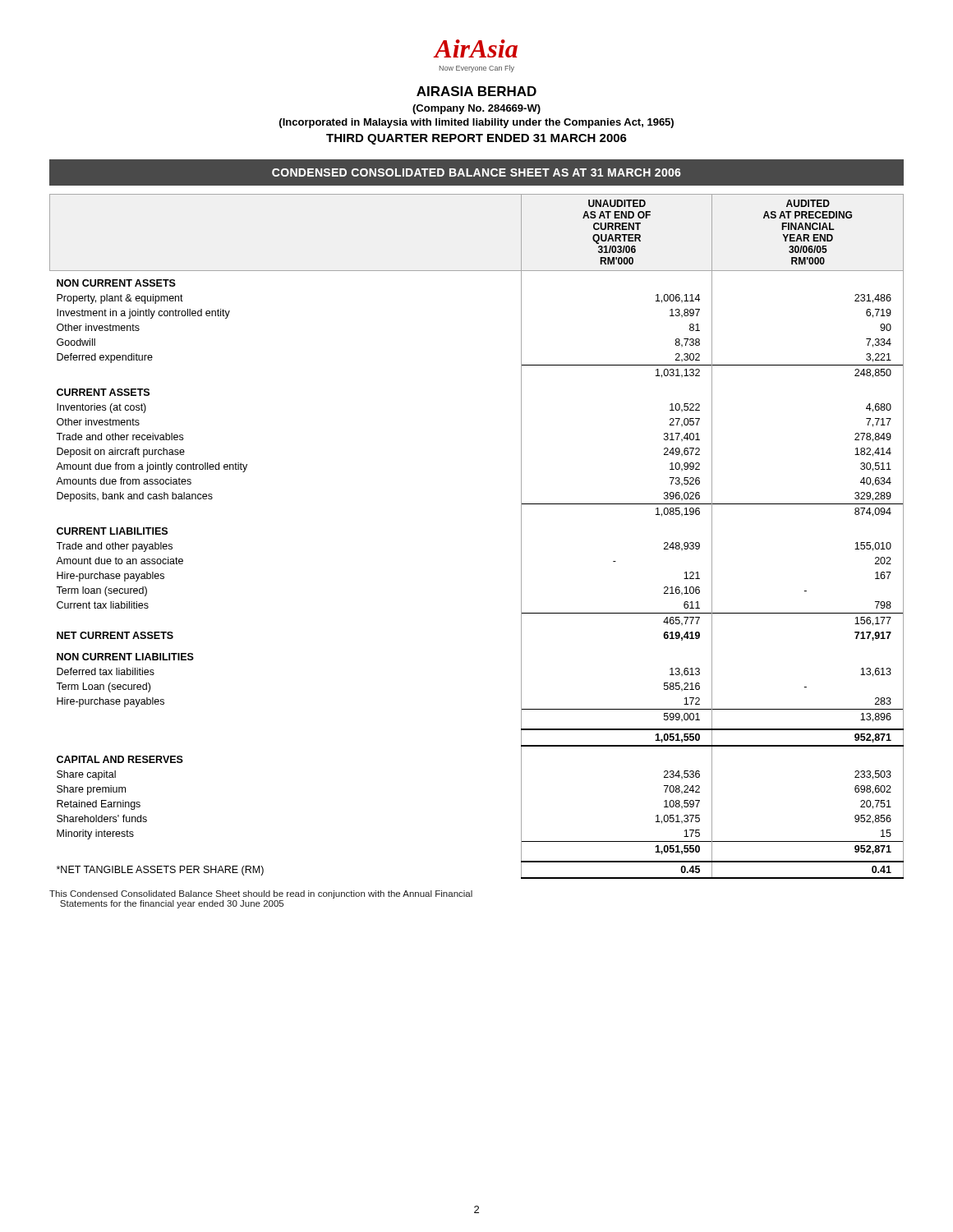Select the table that reads "Deferred tax liabilities"

coord(476,536)
